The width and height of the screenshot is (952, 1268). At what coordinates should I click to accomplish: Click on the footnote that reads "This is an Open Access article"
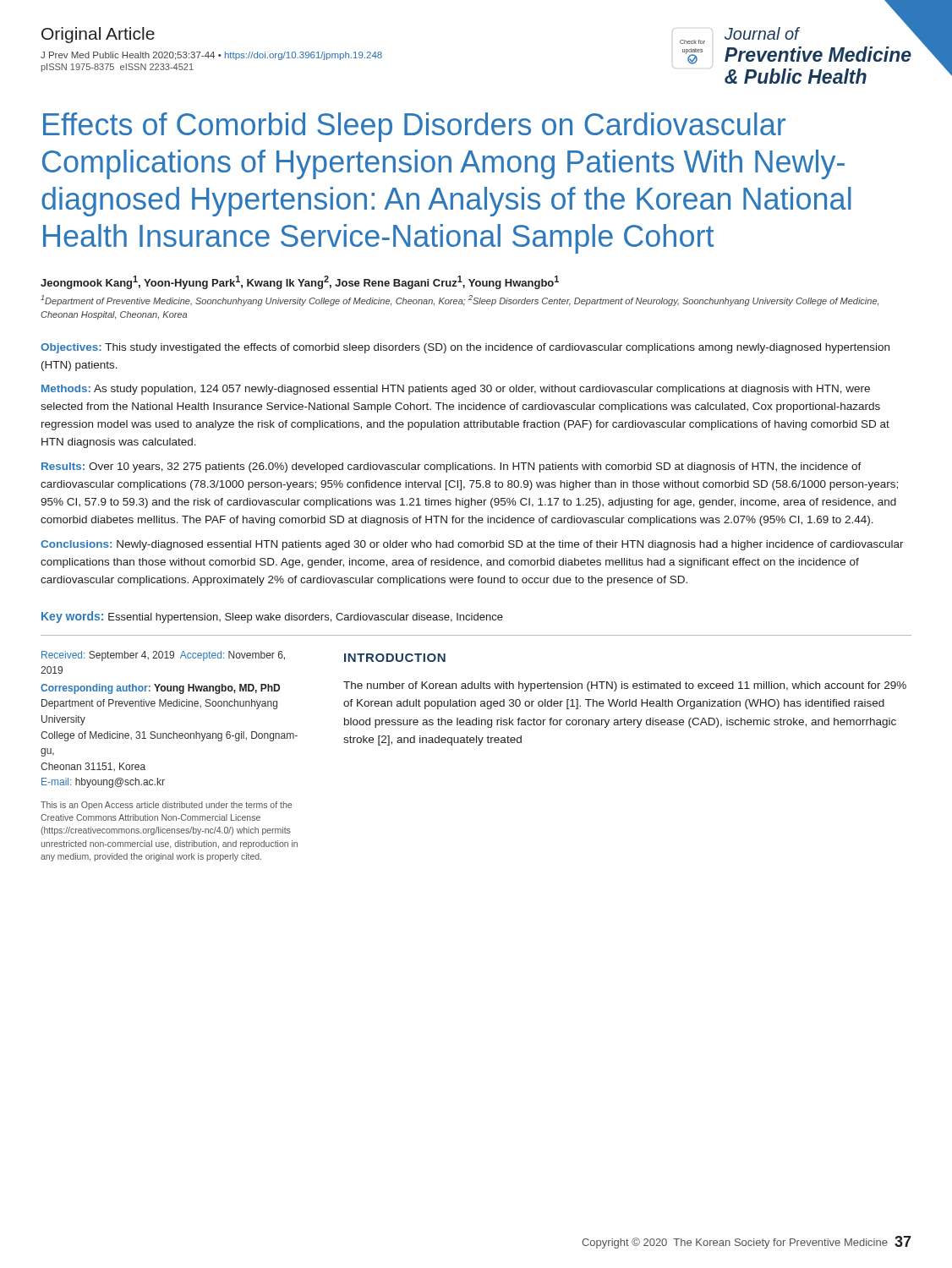[169, 830]
